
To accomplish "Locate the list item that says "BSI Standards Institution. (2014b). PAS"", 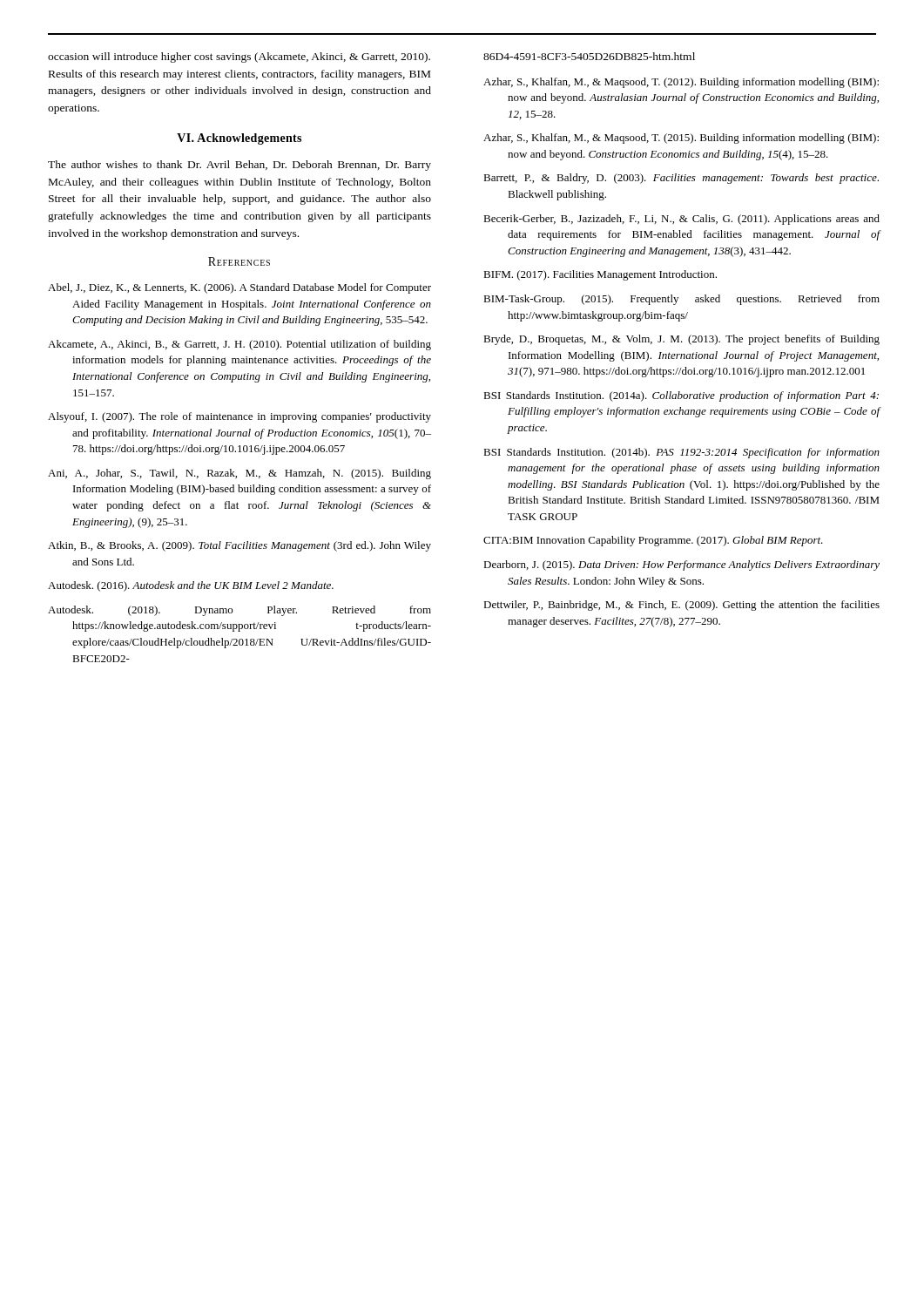I will (x=681, y=484).
